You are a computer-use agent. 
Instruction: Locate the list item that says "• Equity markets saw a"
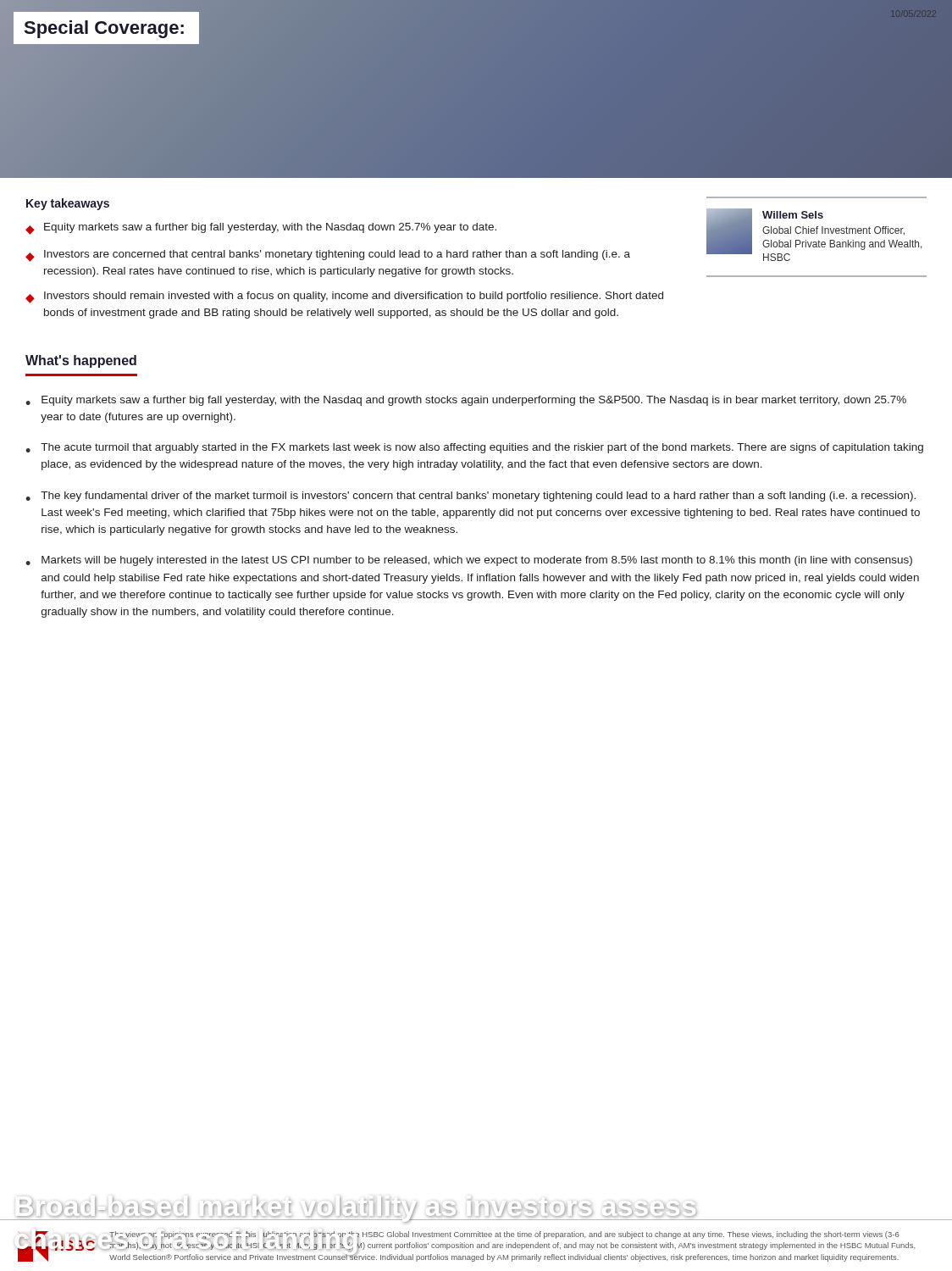[x=476, y=408]
